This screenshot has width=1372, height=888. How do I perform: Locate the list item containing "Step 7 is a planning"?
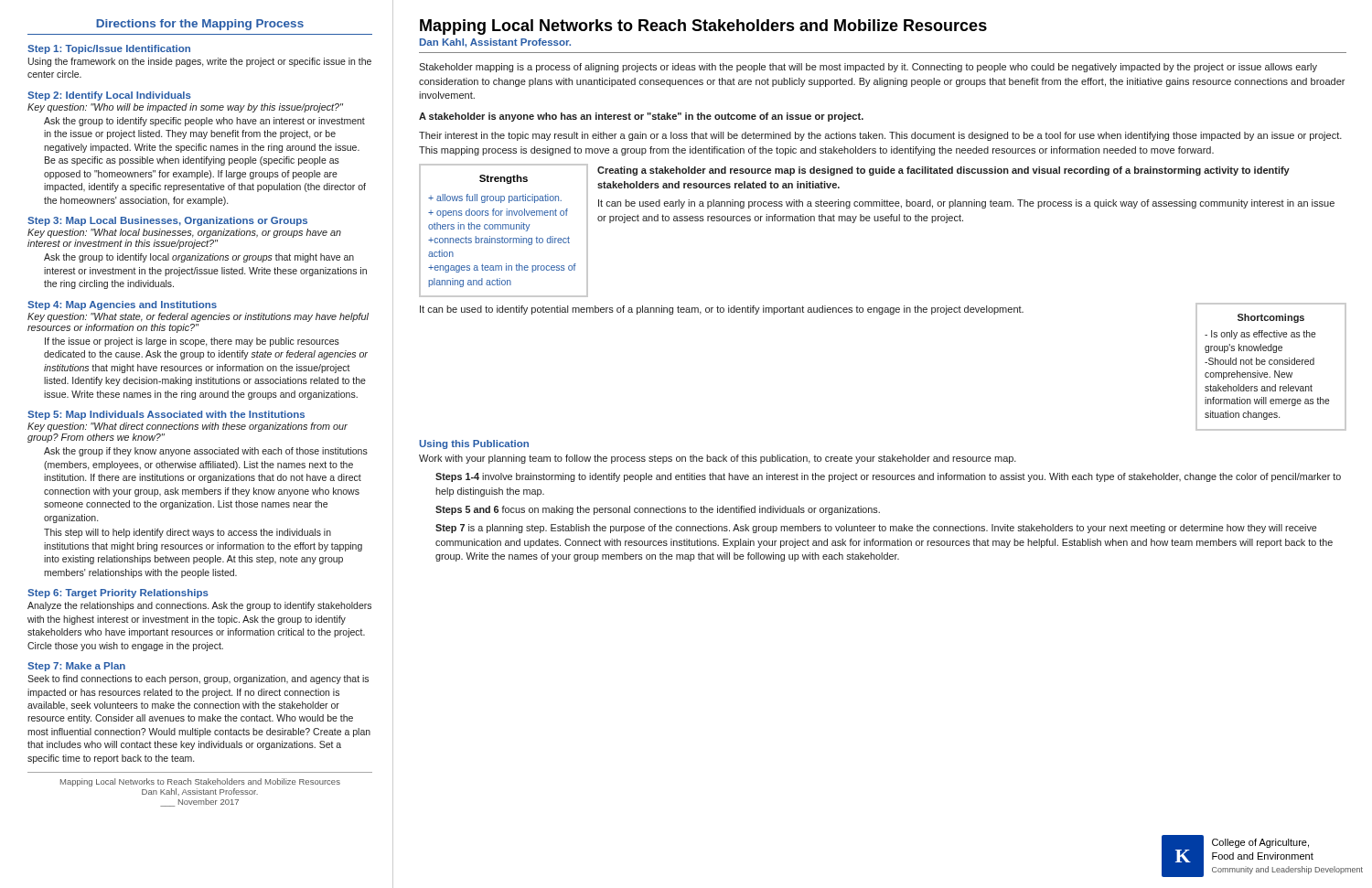[x=884, y=542]
